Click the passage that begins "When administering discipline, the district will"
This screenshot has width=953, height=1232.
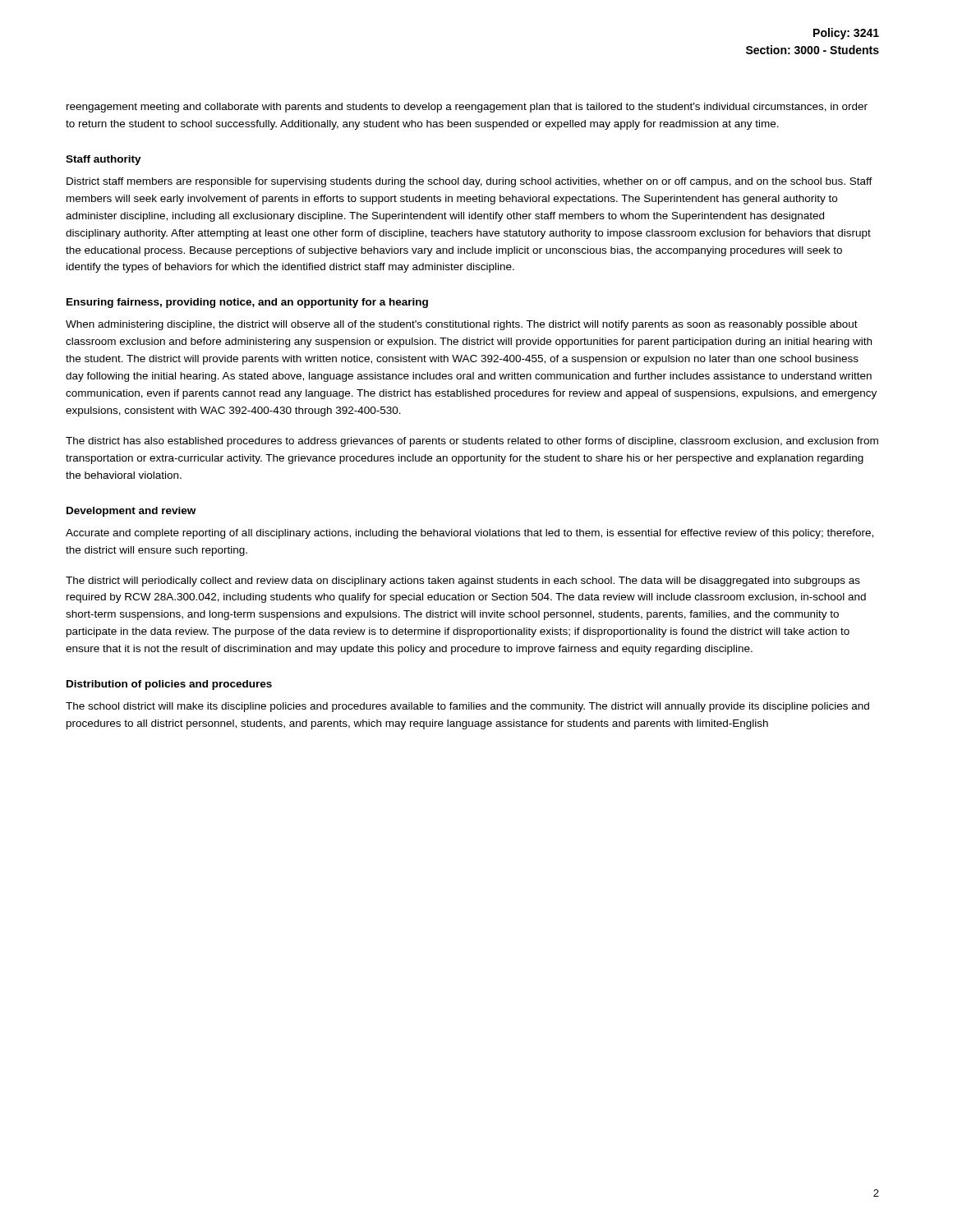tap(471, 367)
